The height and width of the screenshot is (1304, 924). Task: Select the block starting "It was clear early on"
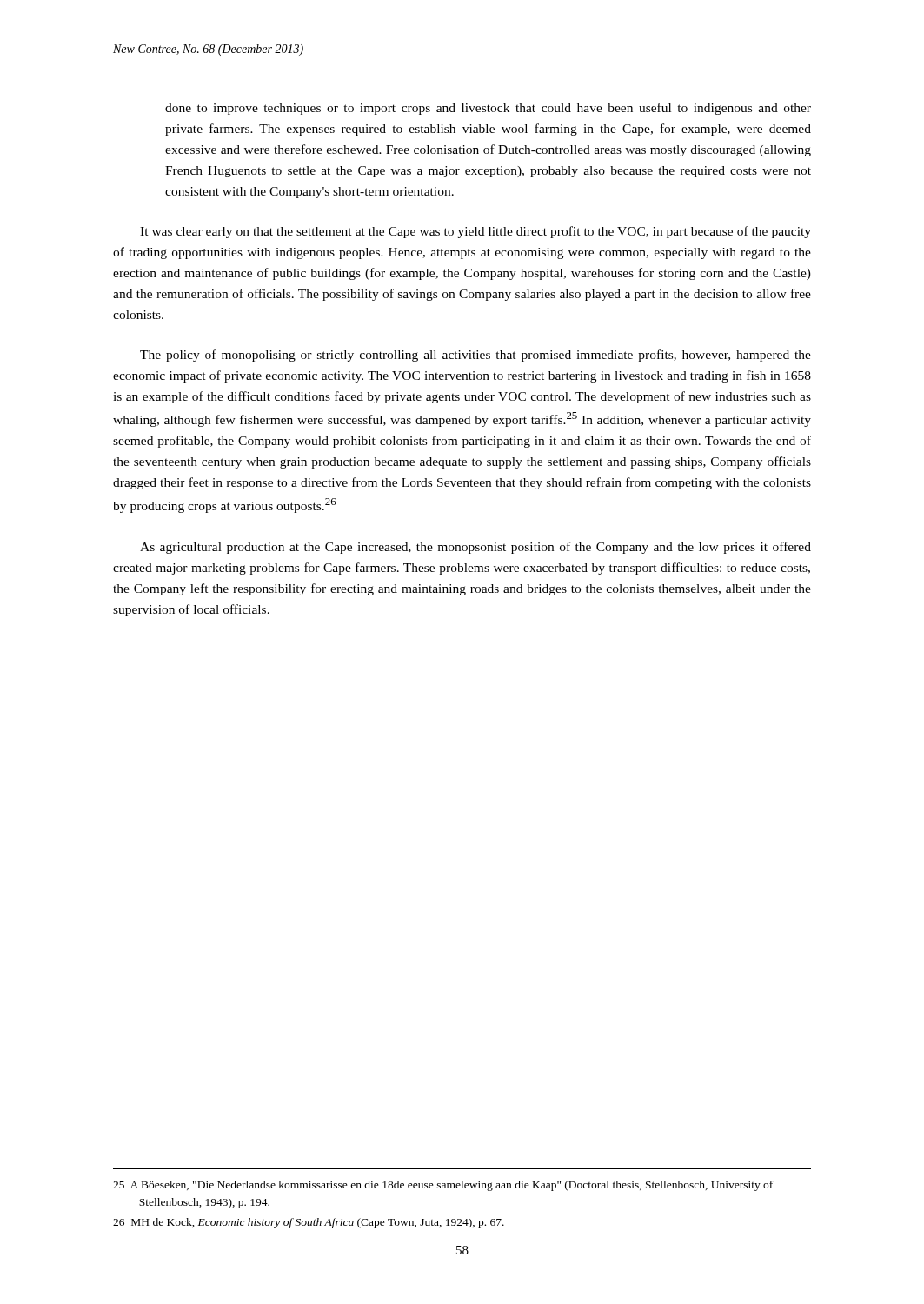pos(462,273)
